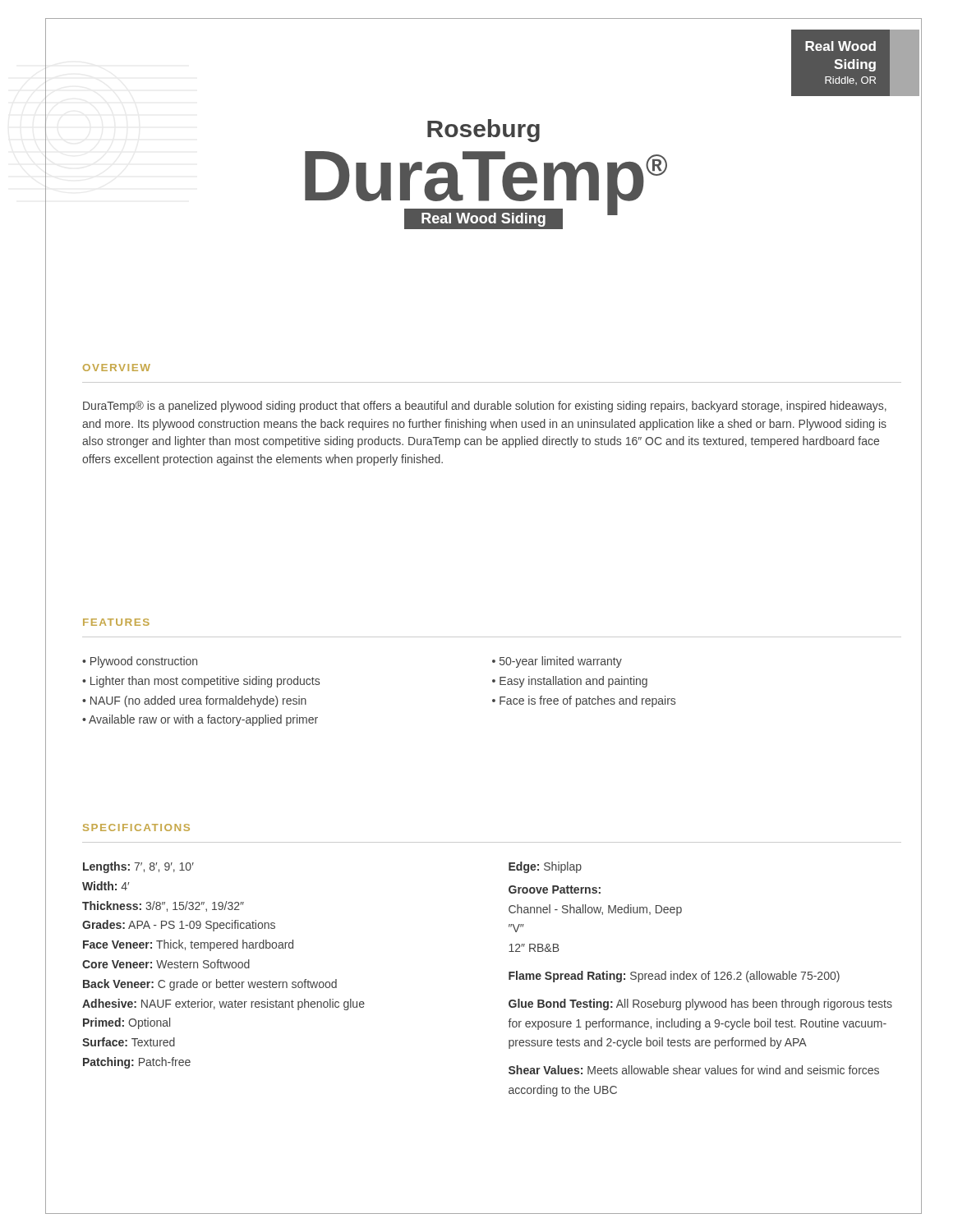Find the text containing "Edge: Shiplap"
The height and width of the screenshot is (1232, 967).
(545, 867)
